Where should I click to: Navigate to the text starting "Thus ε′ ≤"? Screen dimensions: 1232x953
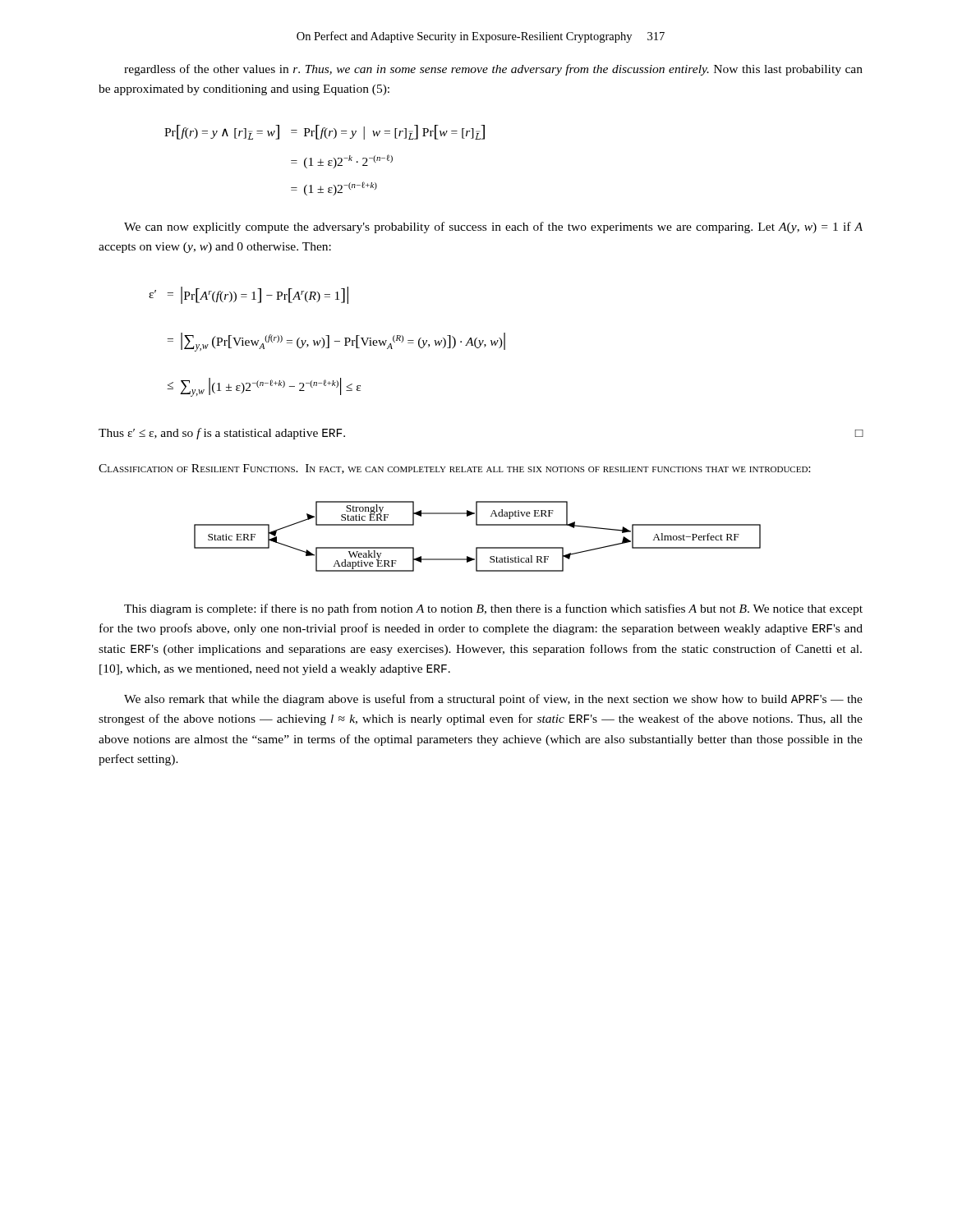point(217,434)
